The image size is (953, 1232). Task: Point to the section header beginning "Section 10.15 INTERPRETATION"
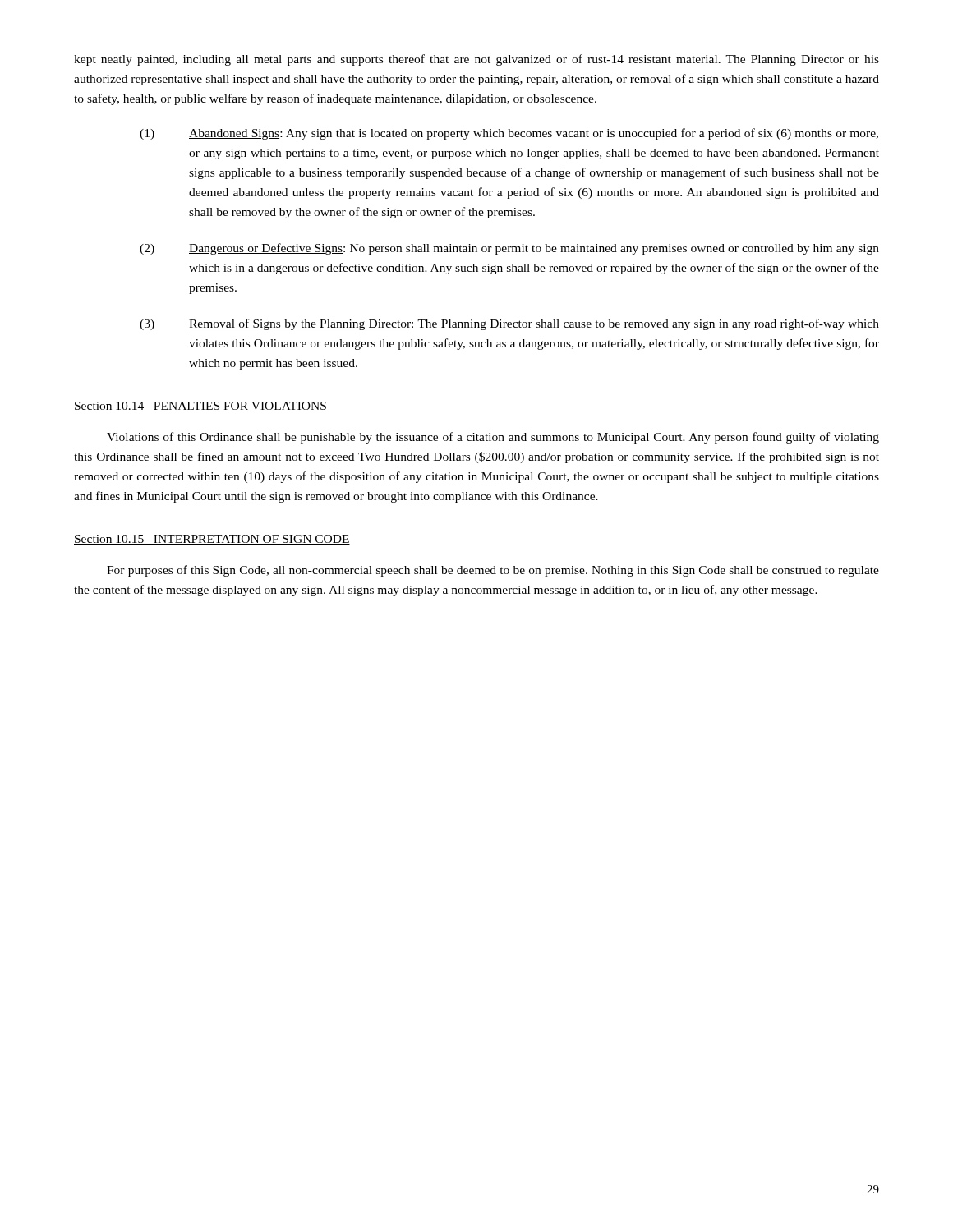tap(212, 539)
